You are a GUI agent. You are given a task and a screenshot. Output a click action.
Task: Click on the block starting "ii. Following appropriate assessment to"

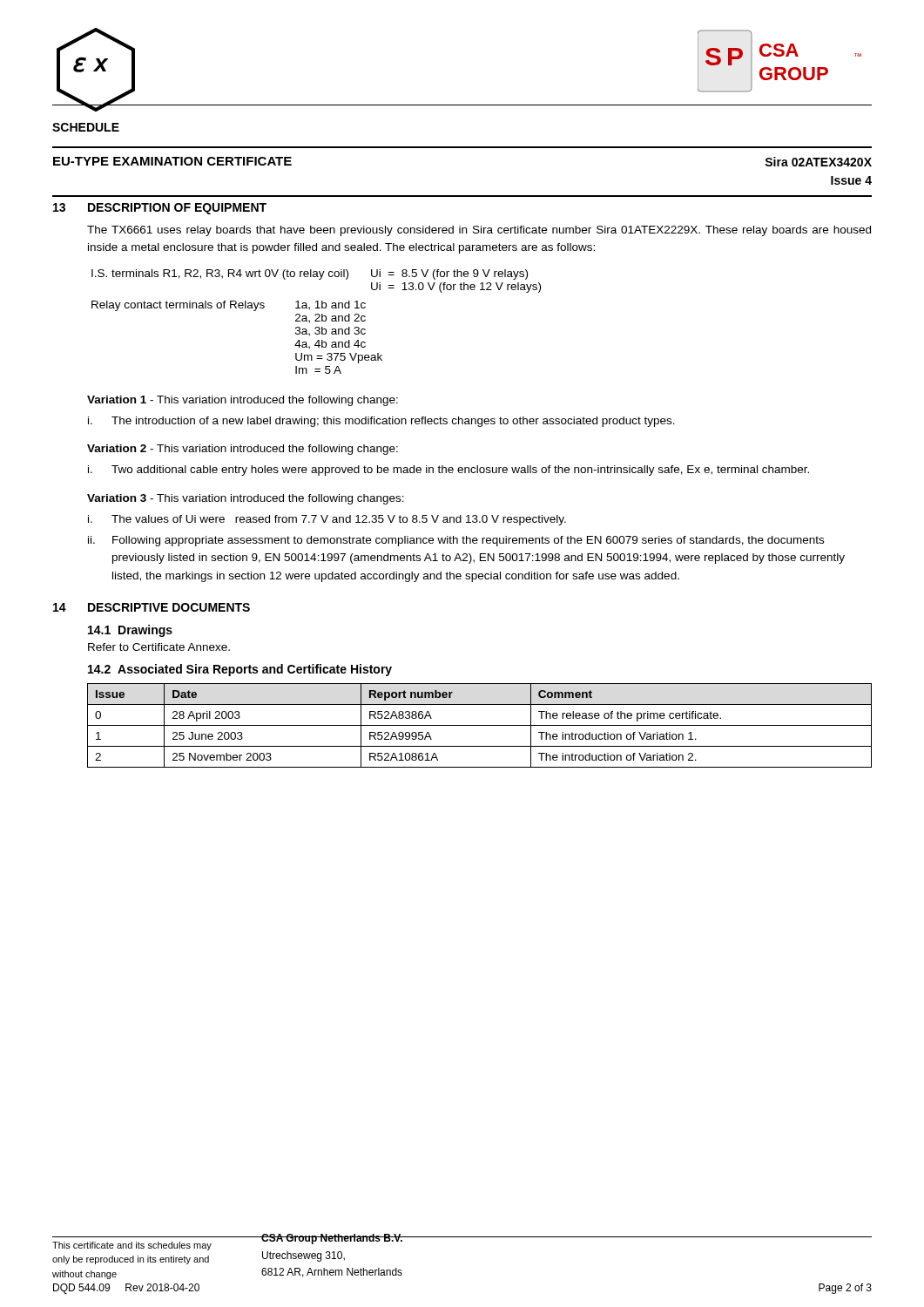[479, 558]
